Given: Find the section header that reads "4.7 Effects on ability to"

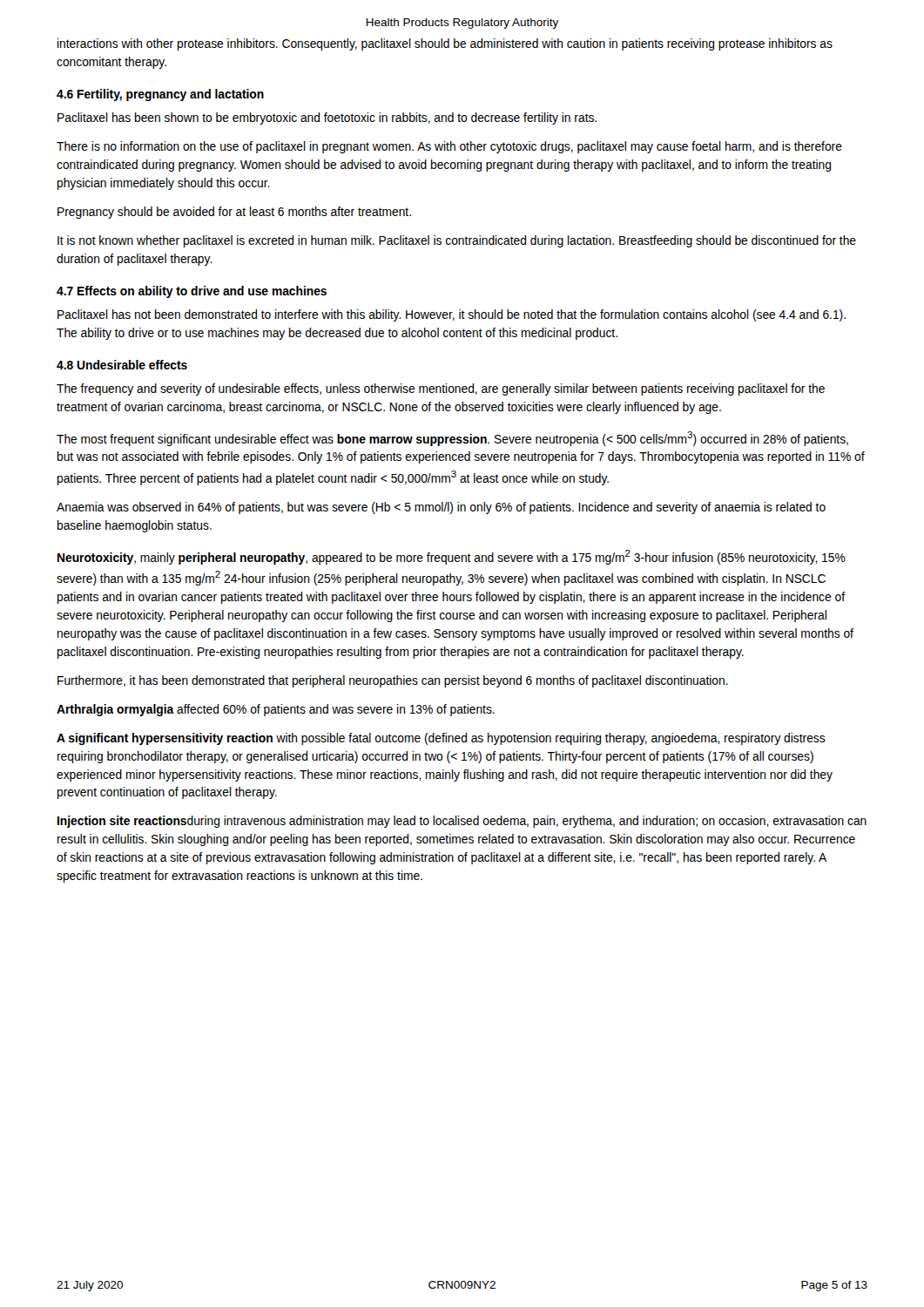Looking at the screenshot, I should [192, 291].
